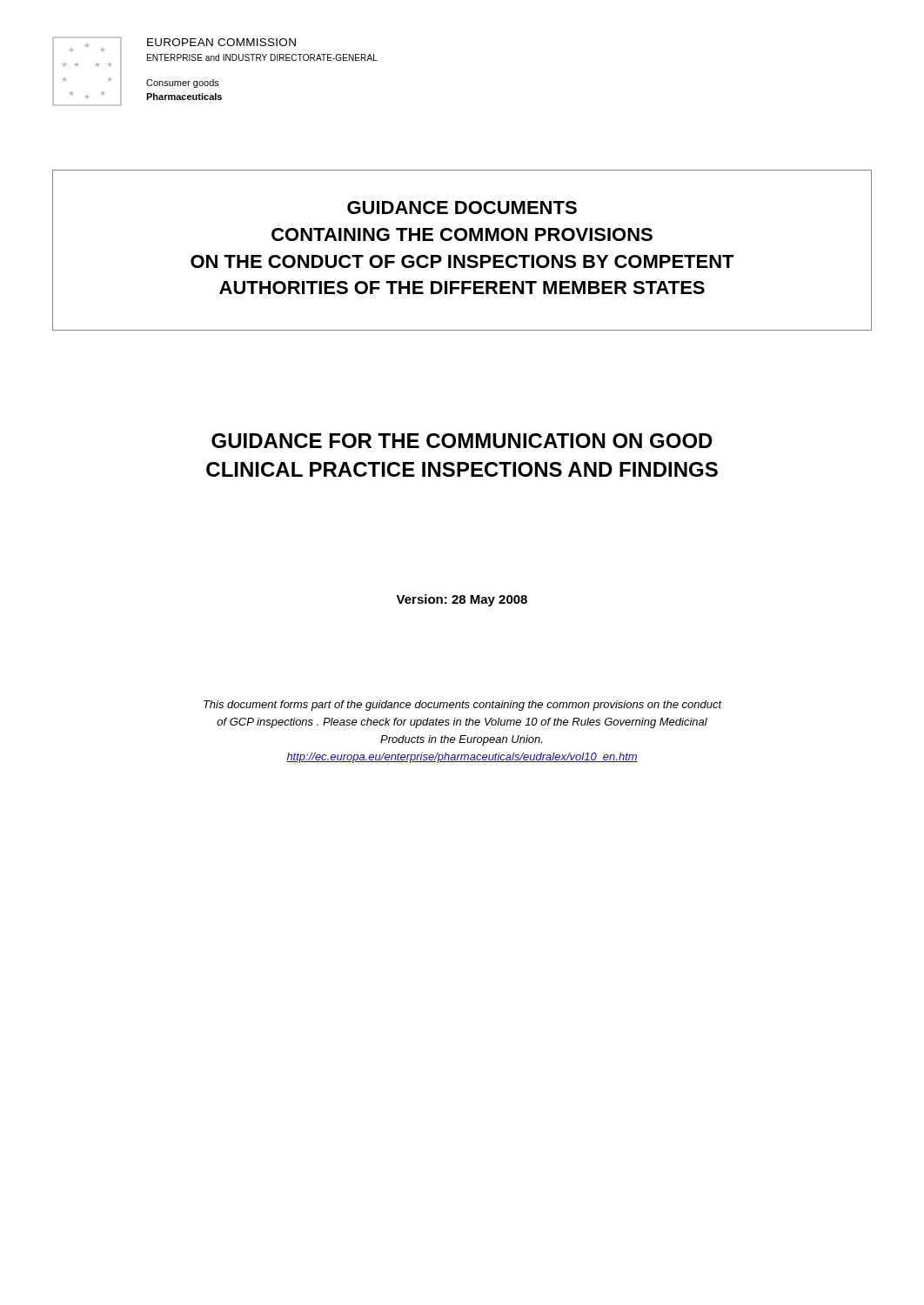Select the element starting "Version: 28 May 2008"
Viewport: 924px width, 1305px height.
(462, 599)
